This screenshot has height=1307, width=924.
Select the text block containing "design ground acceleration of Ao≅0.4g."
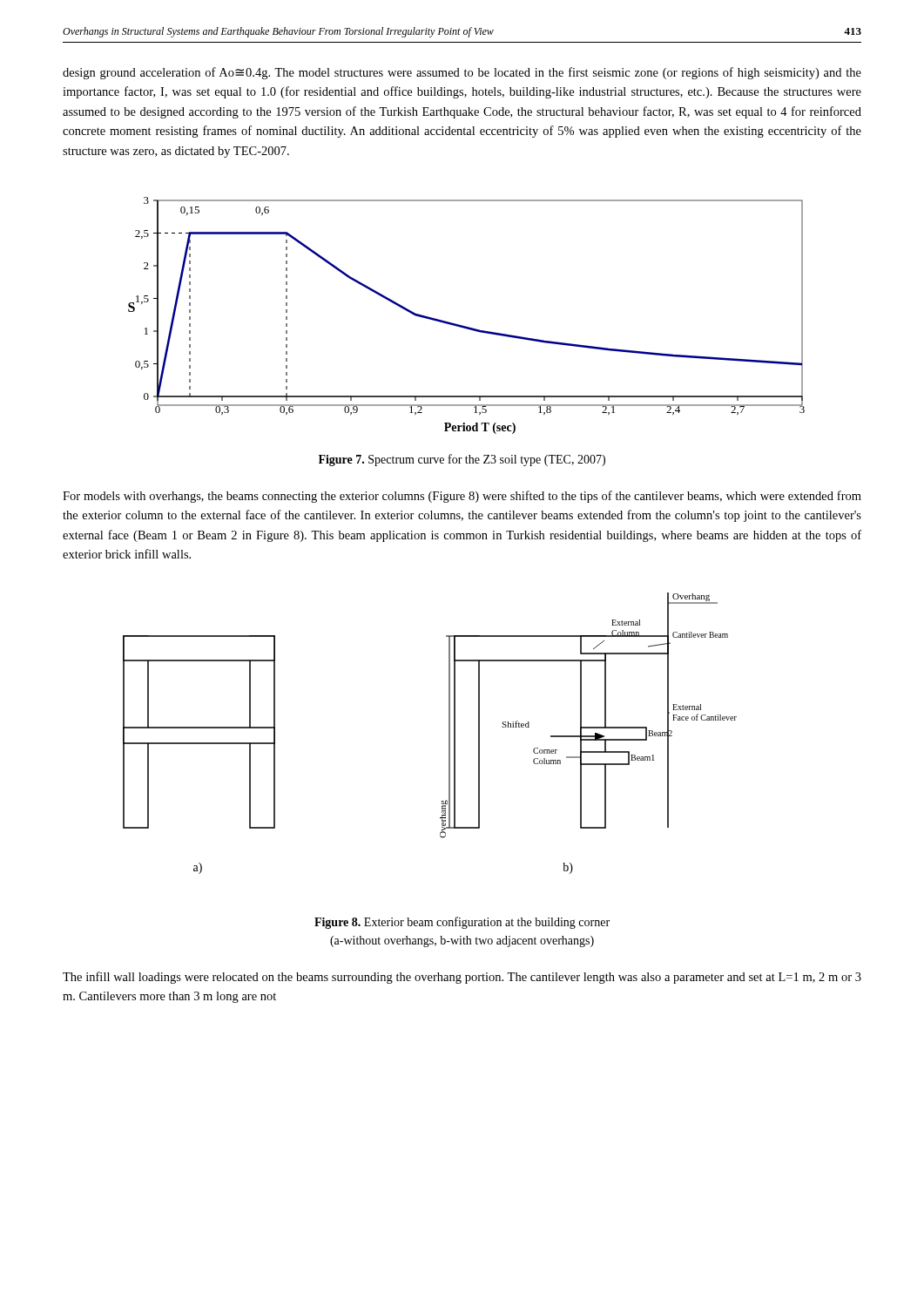462,111
